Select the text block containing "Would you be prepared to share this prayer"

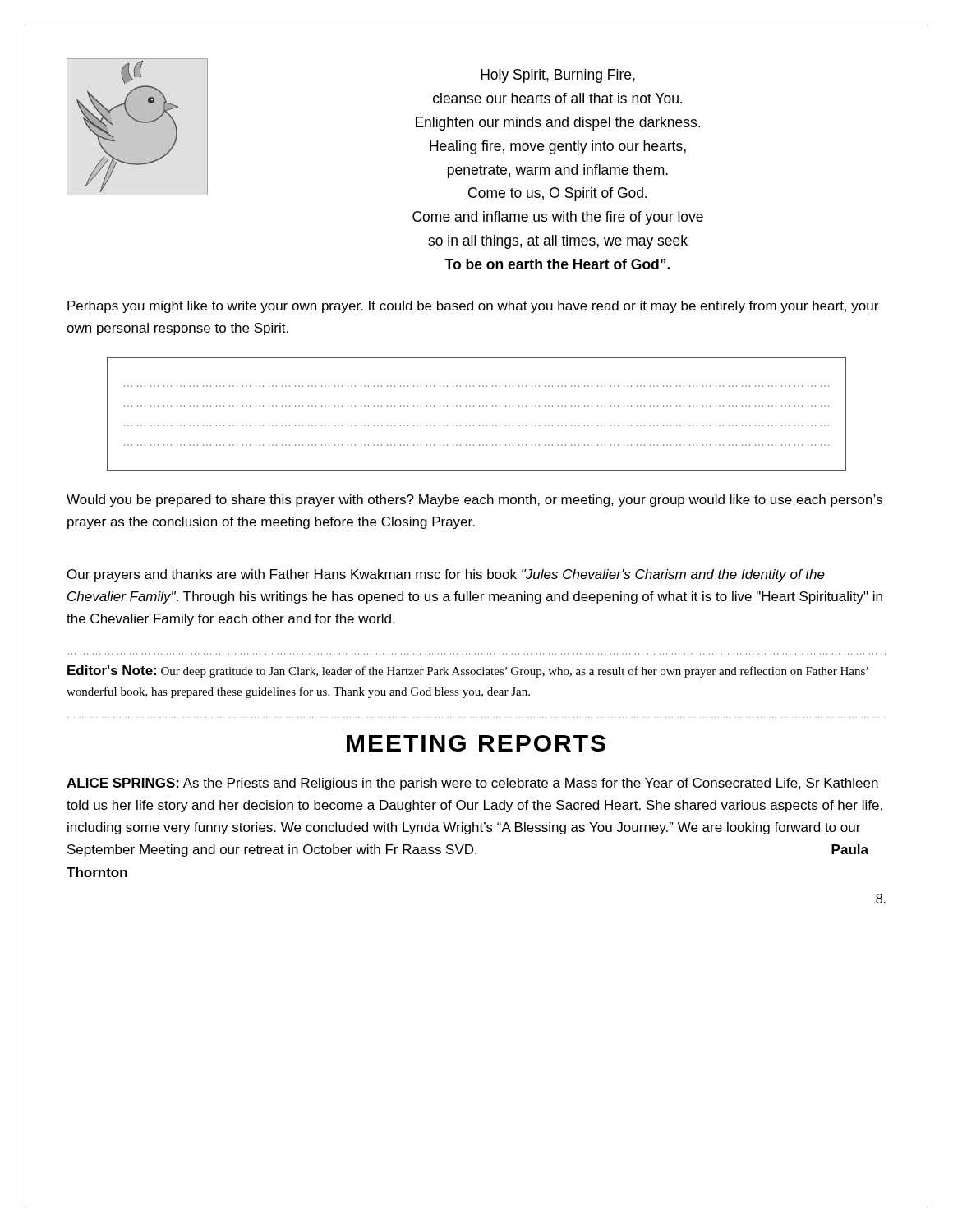[x=475, y=511]
